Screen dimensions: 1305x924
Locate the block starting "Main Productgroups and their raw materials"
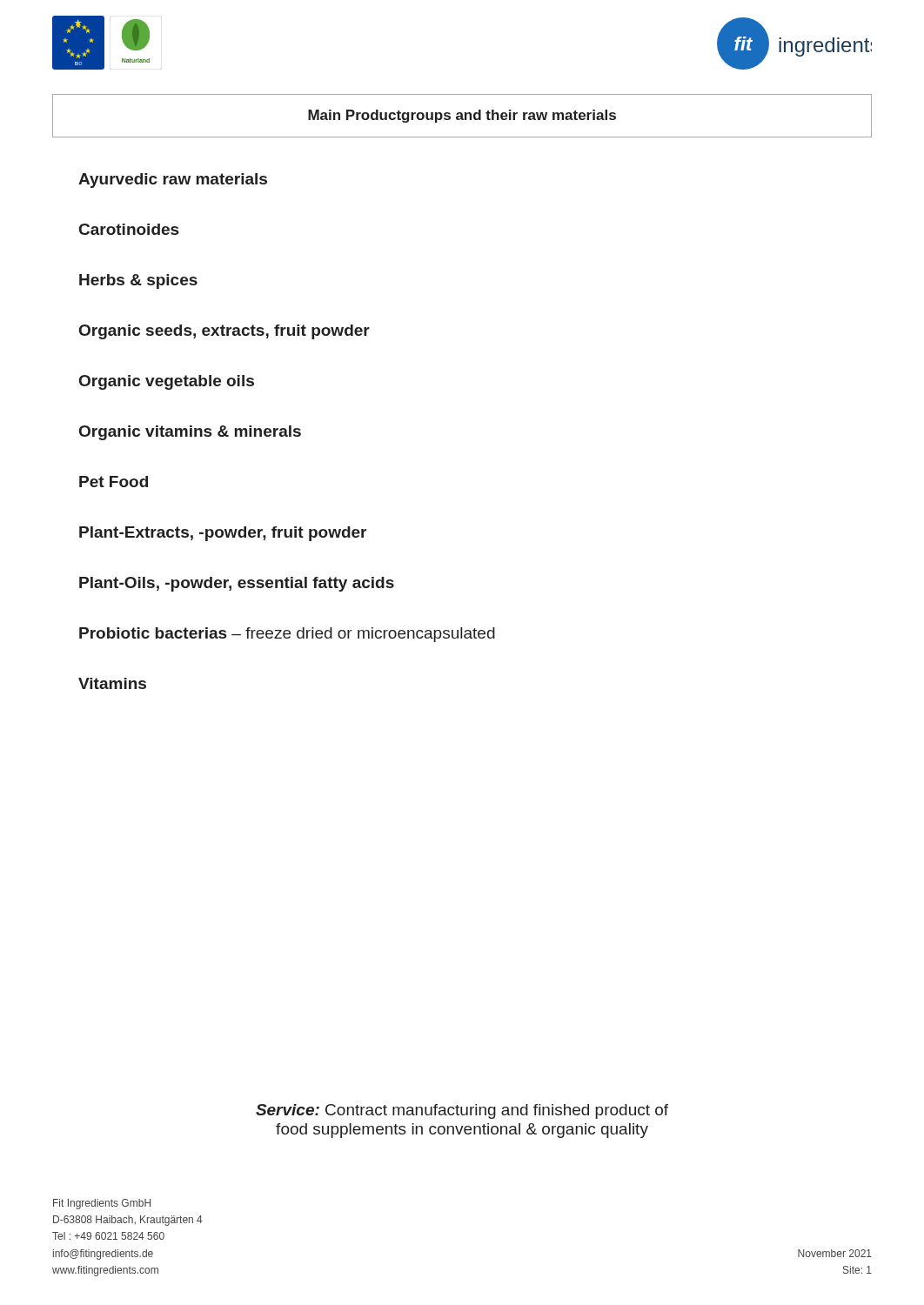[x=462, y=115]
